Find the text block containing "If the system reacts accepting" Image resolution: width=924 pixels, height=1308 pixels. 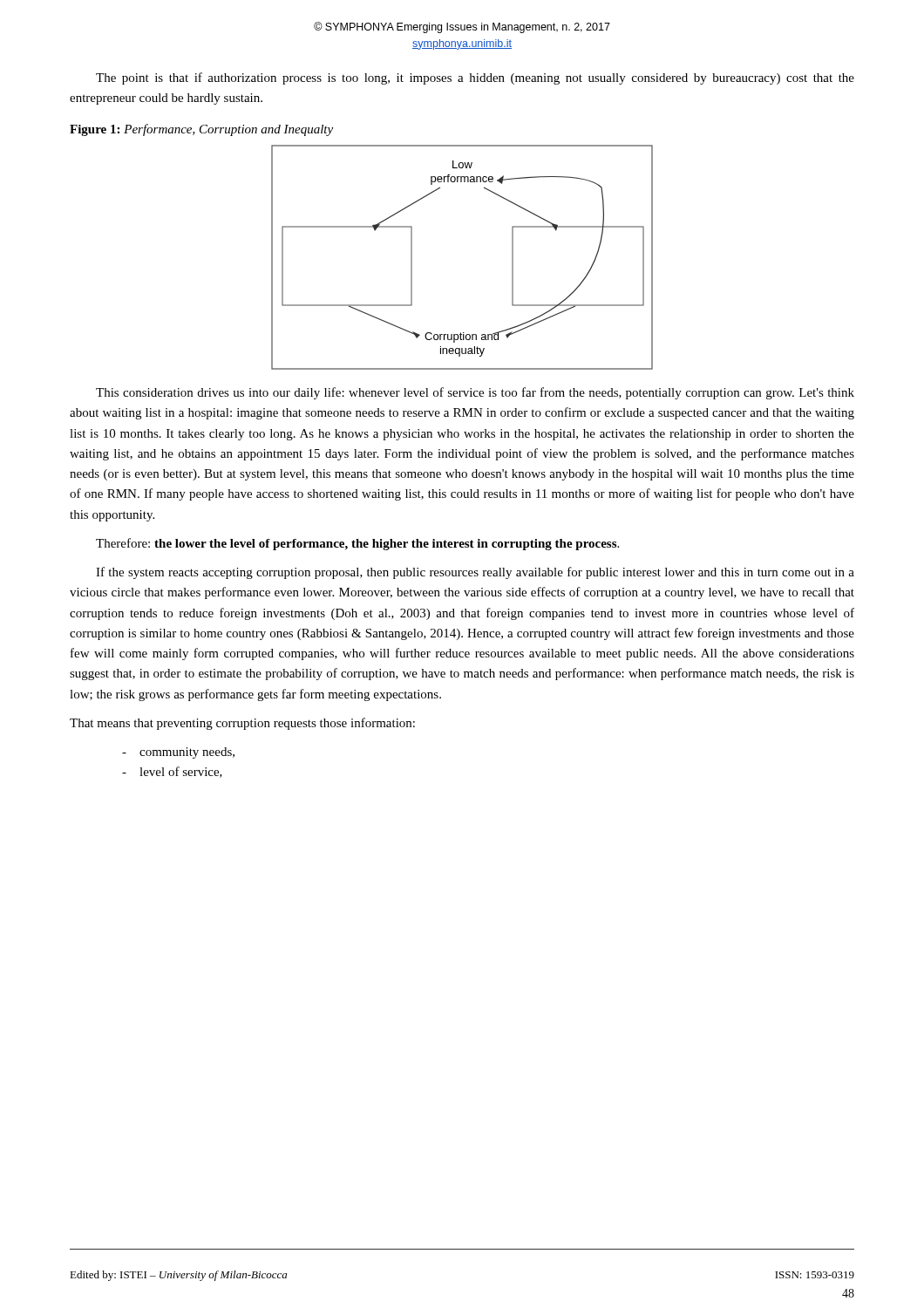(462, 648)
